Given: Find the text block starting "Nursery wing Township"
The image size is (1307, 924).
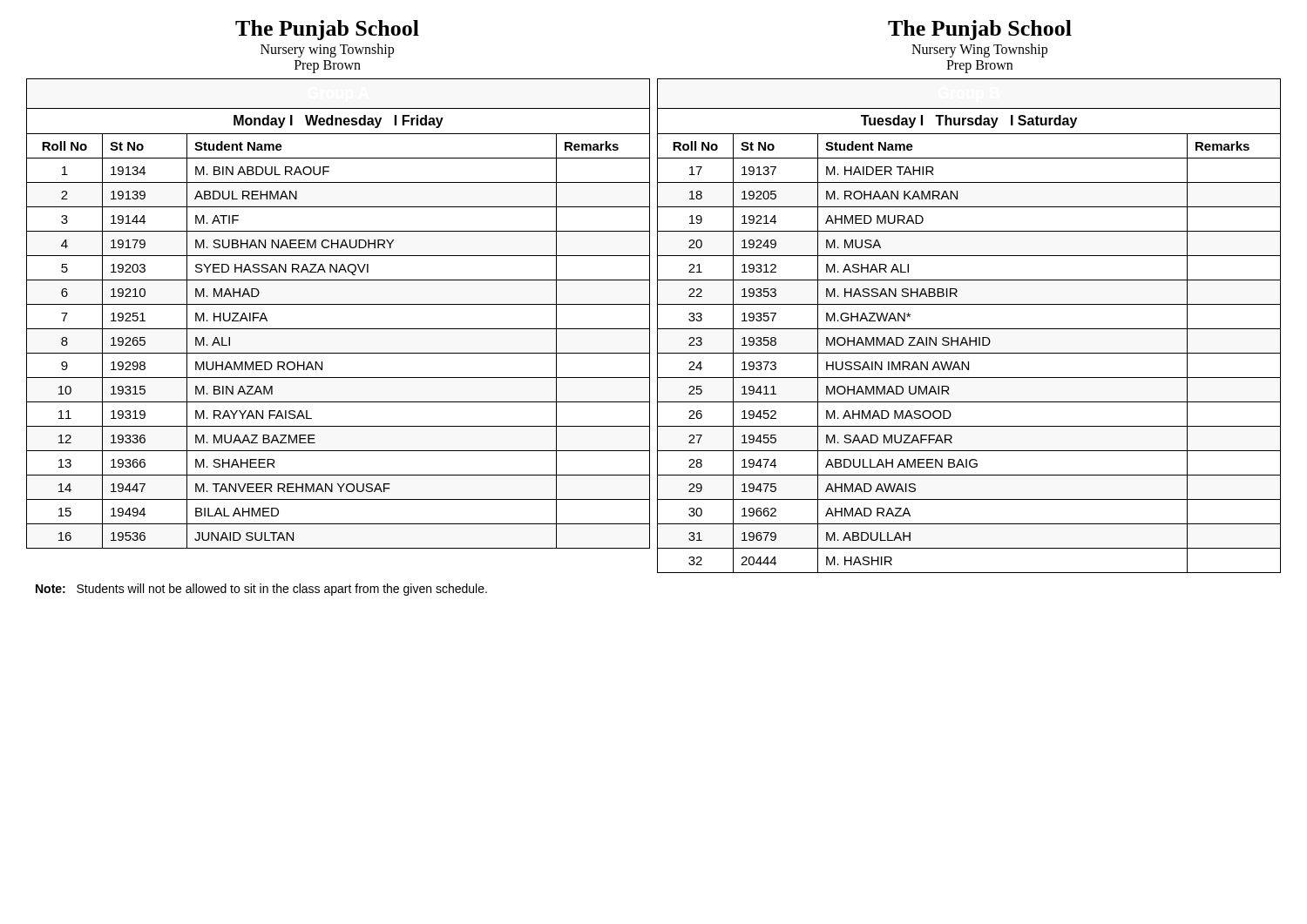Looking at the screenshot, I should click(x=327, y=49).
